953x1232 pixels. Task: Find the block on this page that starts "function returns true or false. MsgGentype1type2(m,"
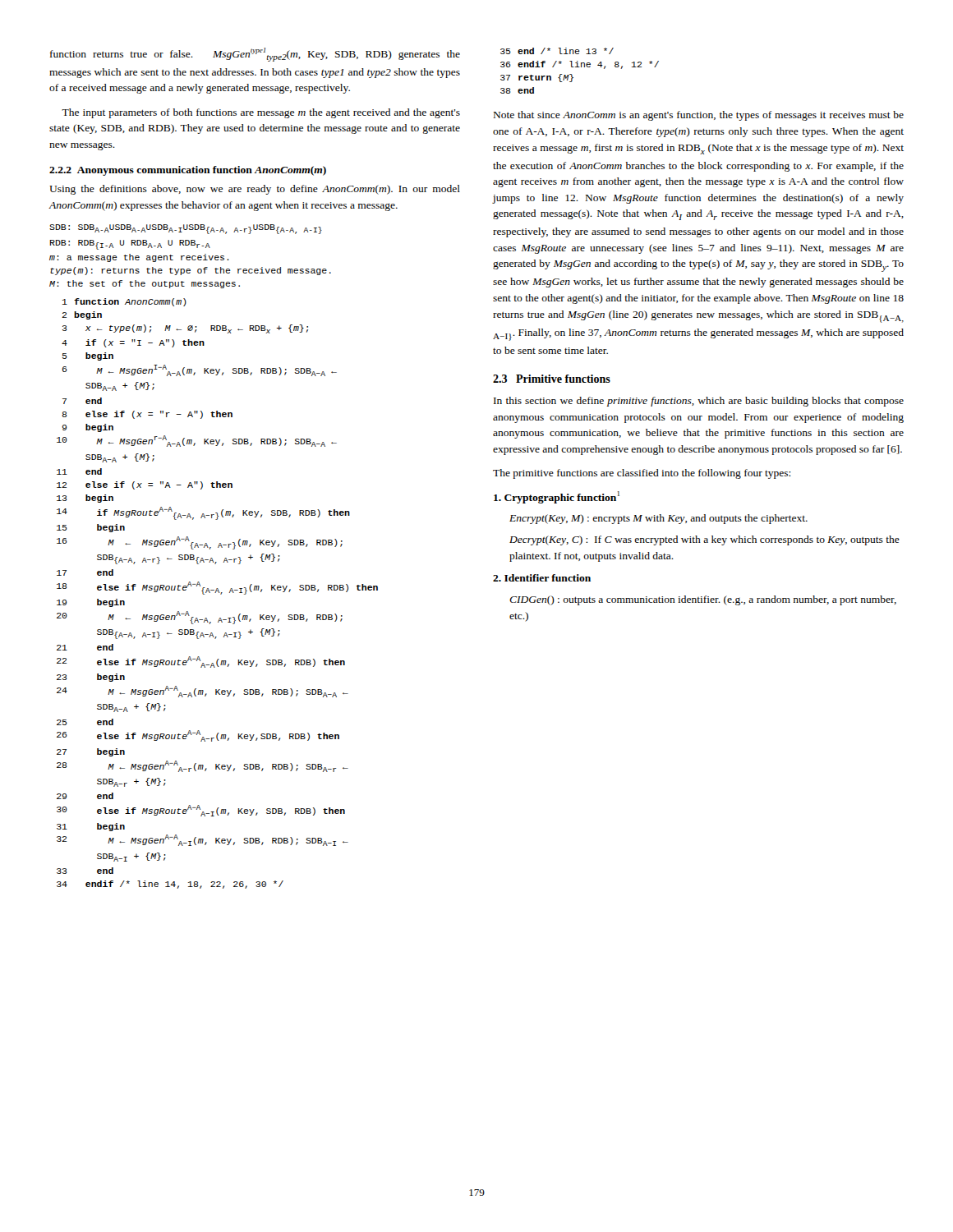tap(255, 70)
